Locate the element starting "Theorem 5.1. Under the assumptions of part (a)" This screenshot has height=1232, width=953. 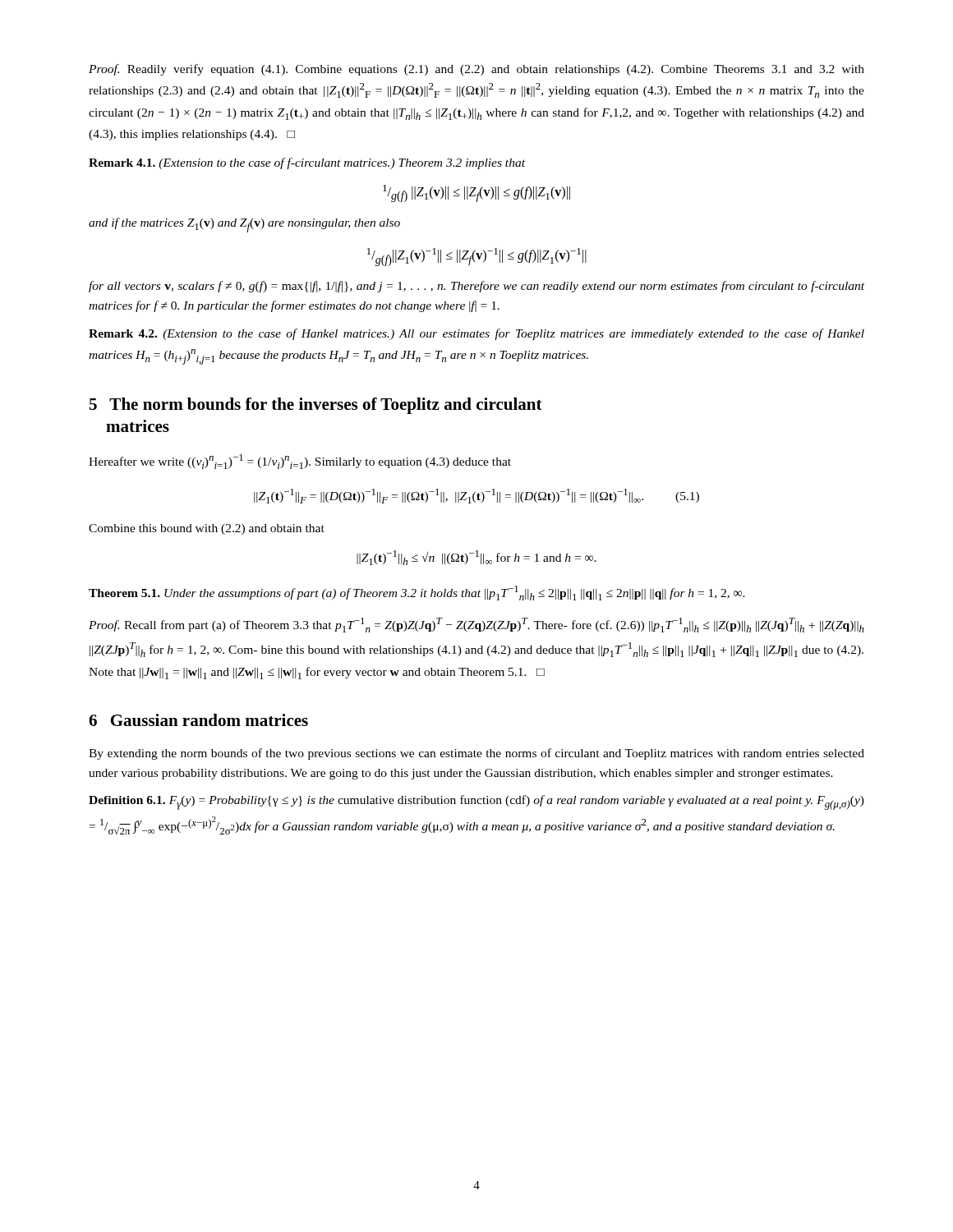point(417,592)
